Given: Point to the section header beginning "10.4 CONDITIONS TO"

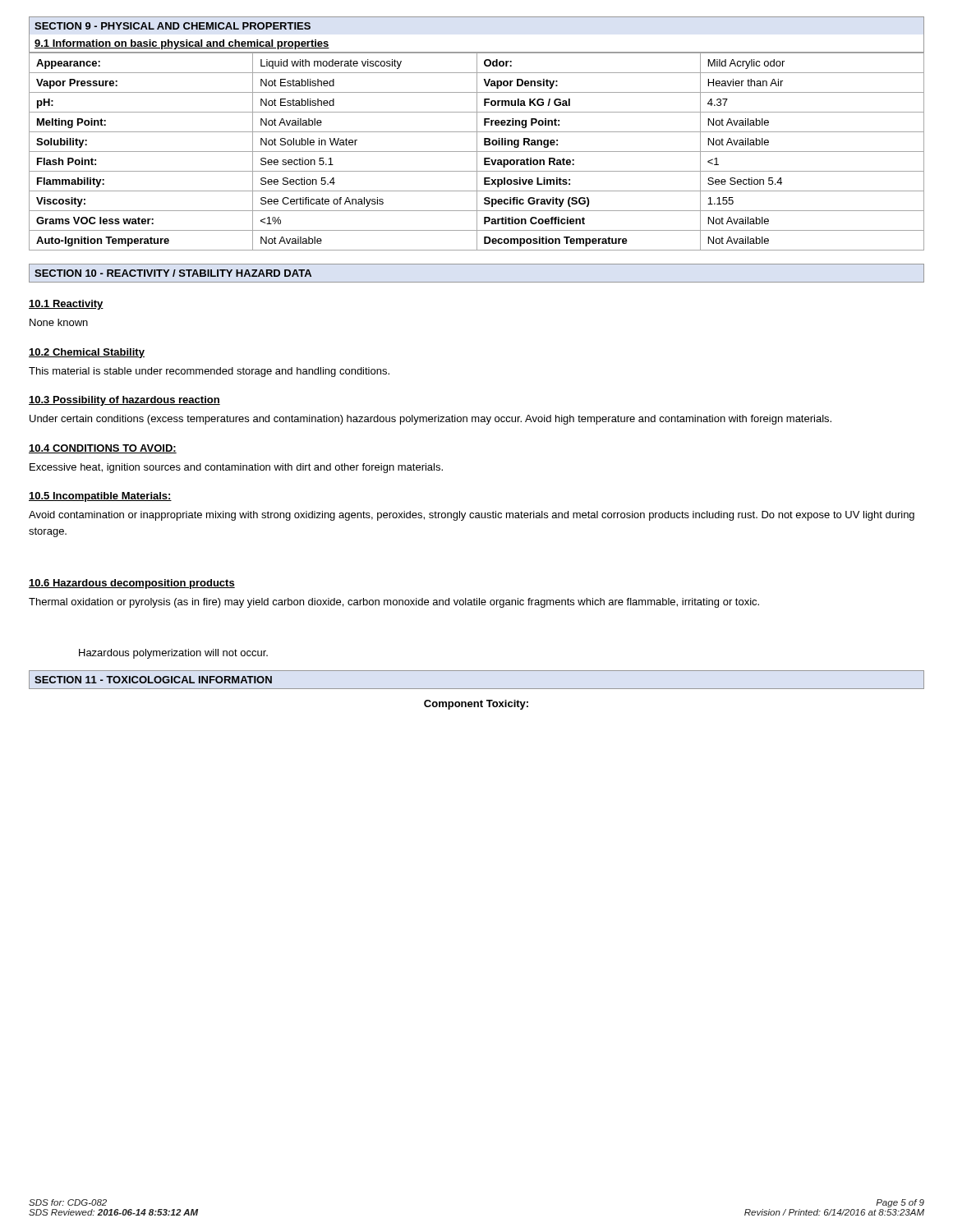Looking at the screenshot, I should pos(103,448).
